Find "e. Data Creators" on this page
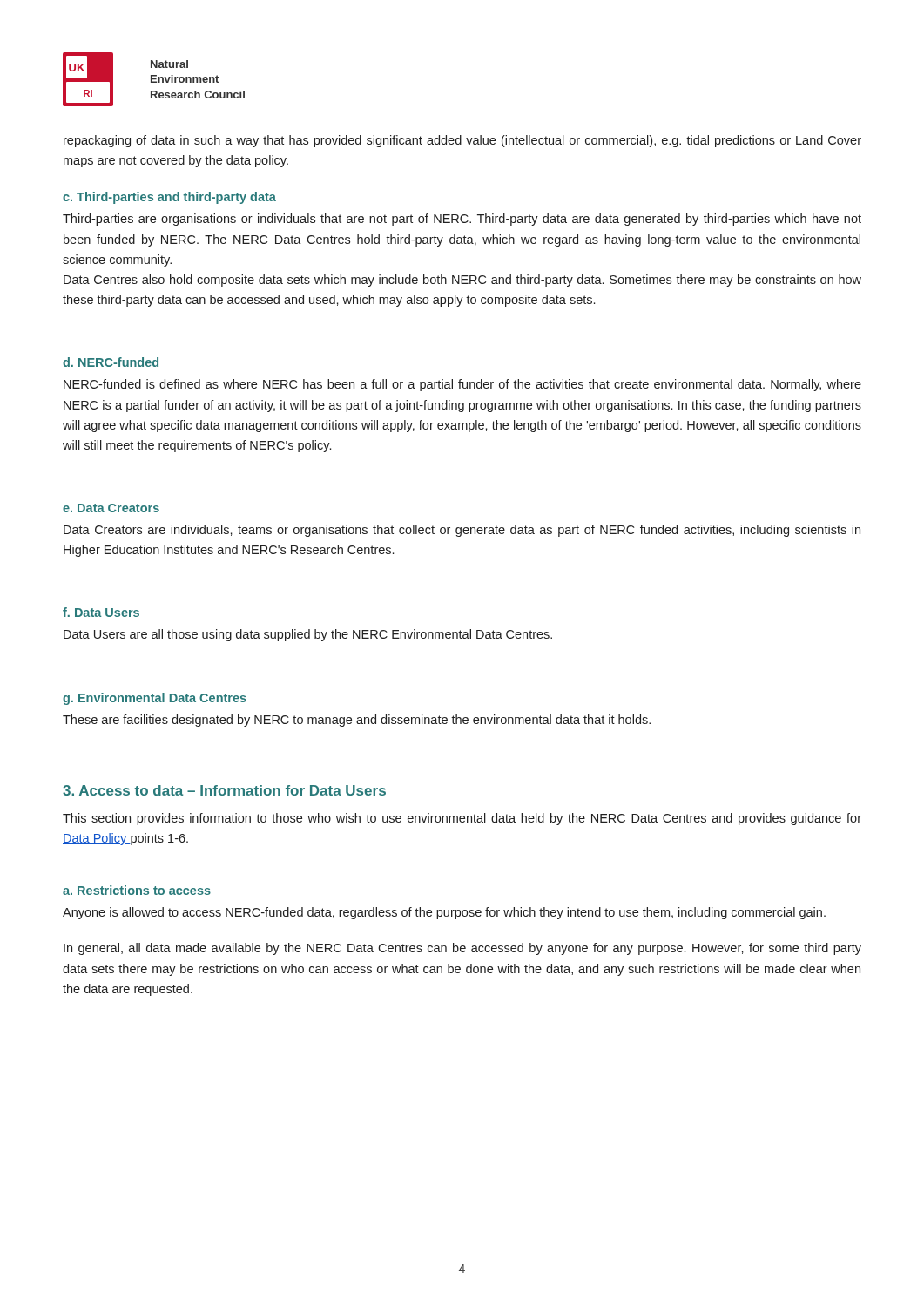Image resolution: width=924 pixels, height=1307 pixels. [x=111, y=508]
